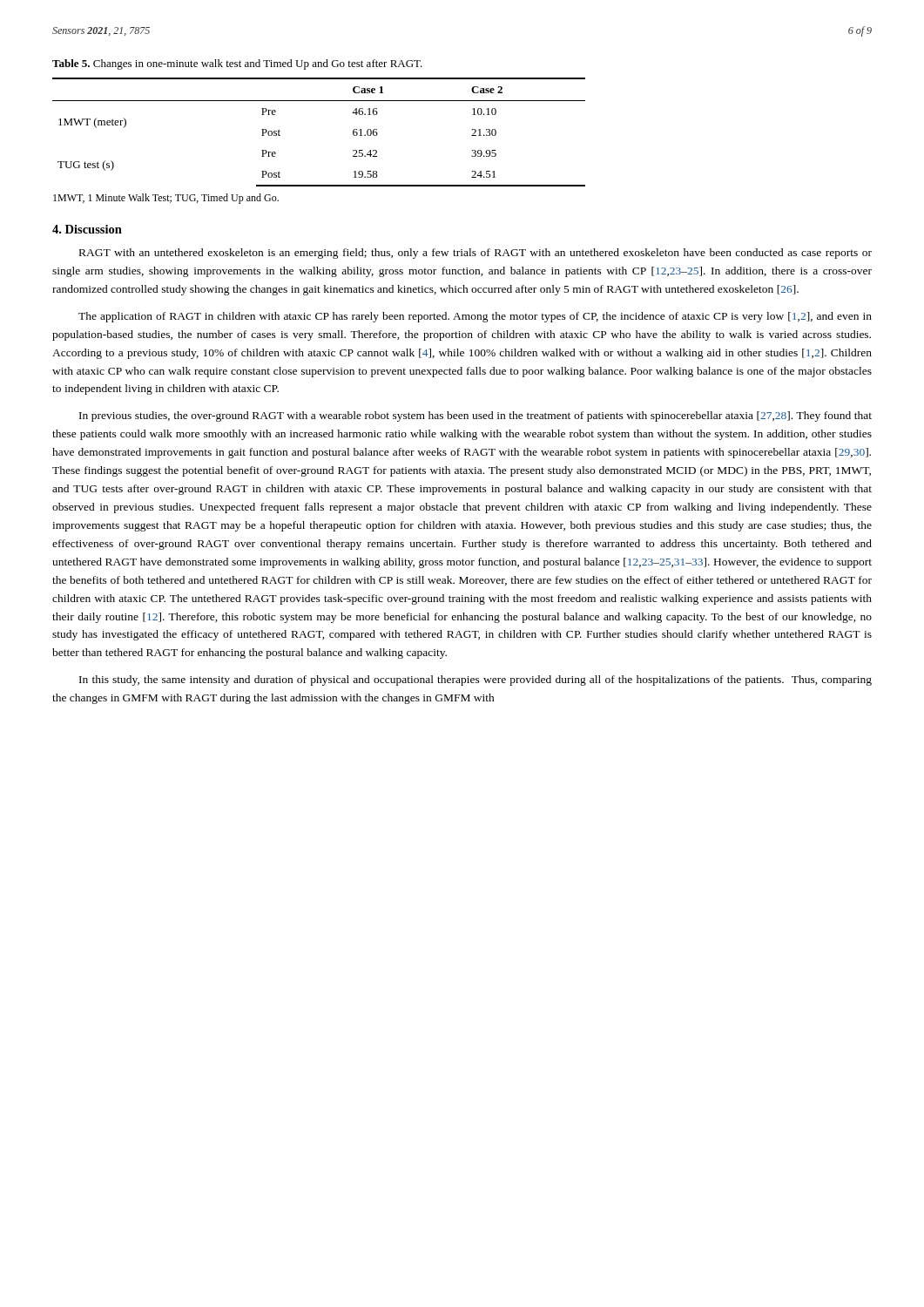This screenshot has width=924, height=1307.
Task: Locate the caption with the text "Table 5. Changes in one-minute walk test and"
Action: (238, 63)
